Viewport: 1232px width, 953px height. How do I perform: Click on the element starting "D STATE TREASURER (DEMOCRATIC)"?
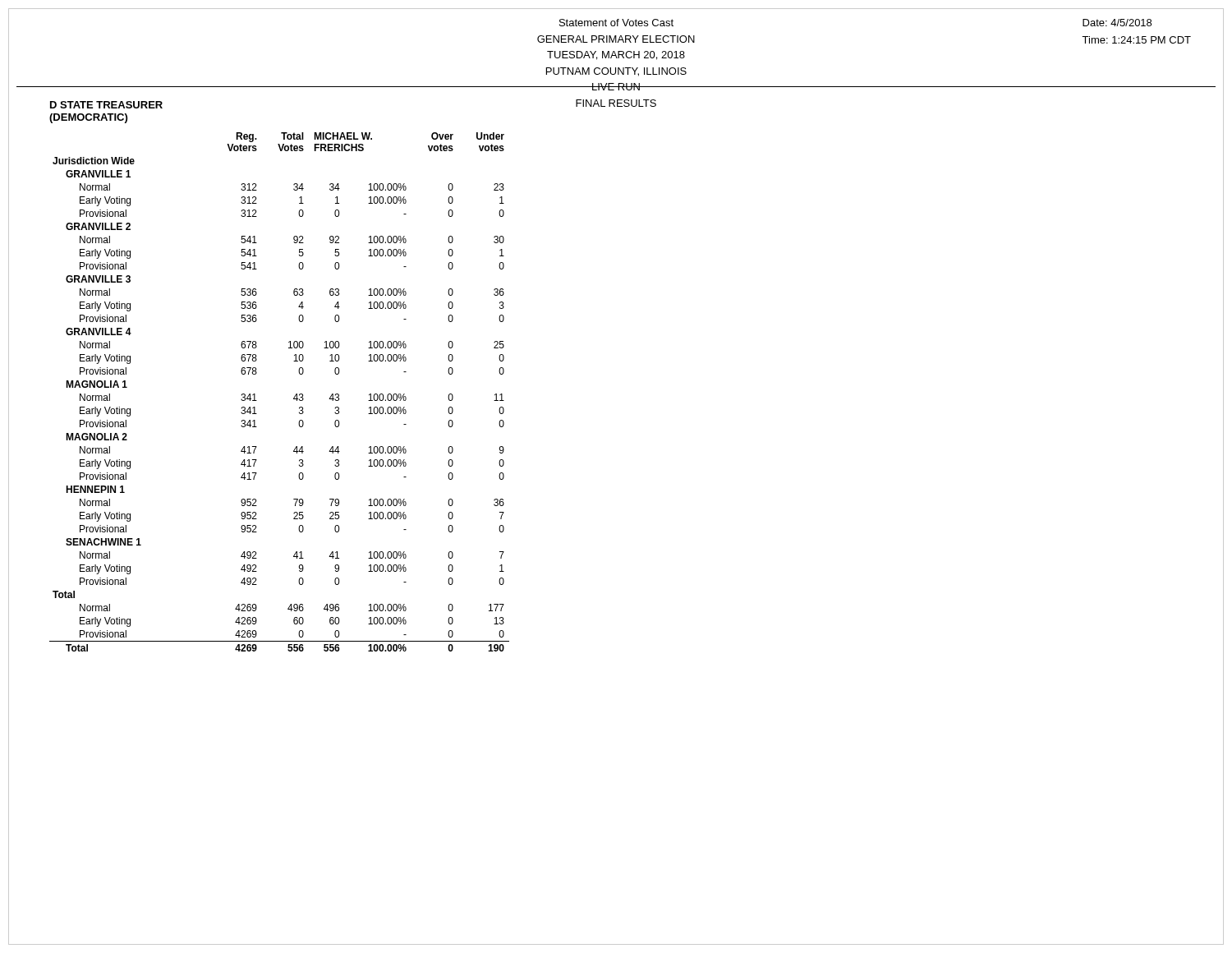coord(106,111)
